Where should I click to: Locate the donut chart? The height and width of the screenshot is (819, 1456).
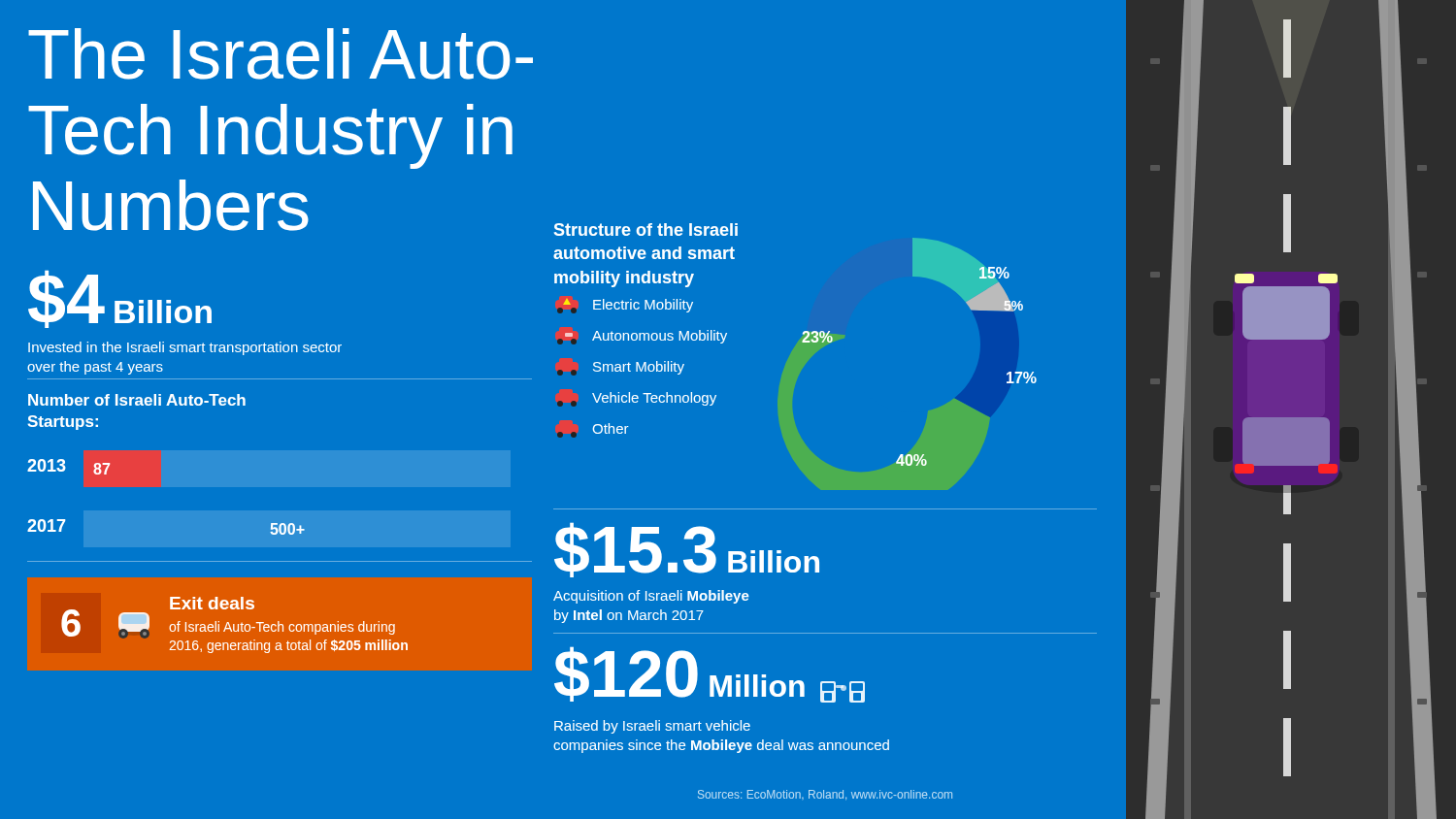coord(912,346)
